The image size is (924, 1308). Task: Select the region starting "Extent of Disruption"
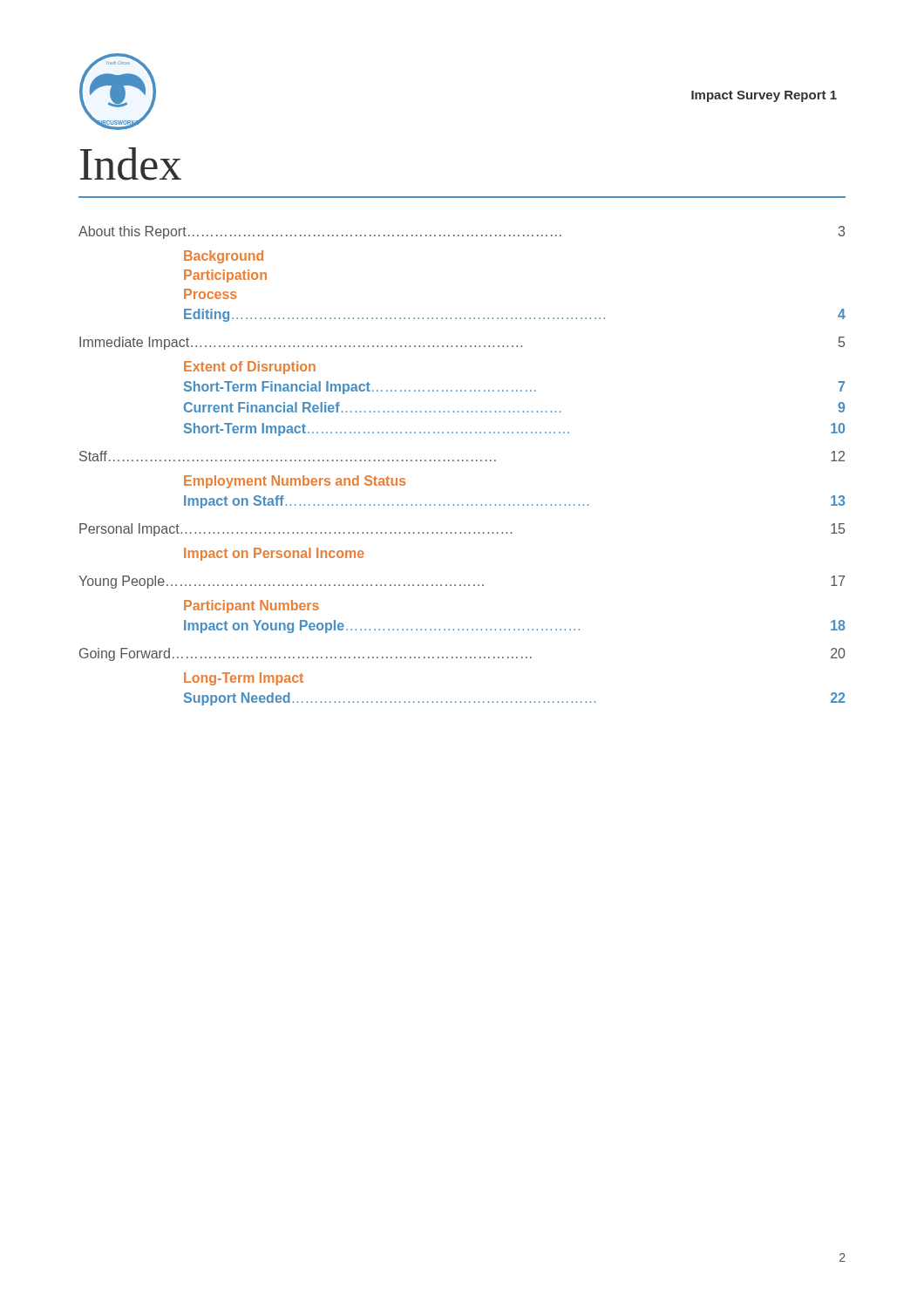[250, 367]
